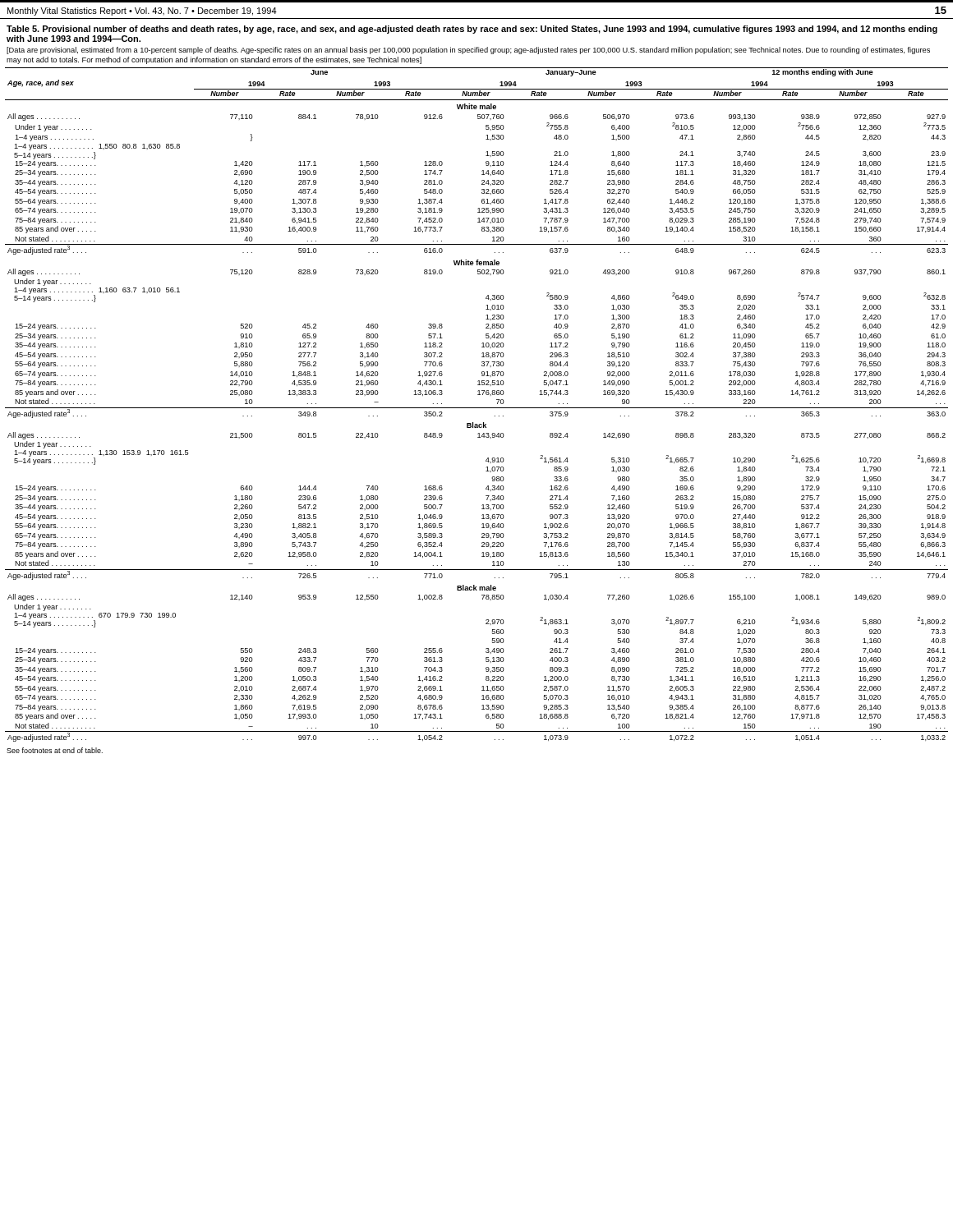Select the table that reads "1–4 years ."
953x1232 pixels.
click(x=476, y=405)
